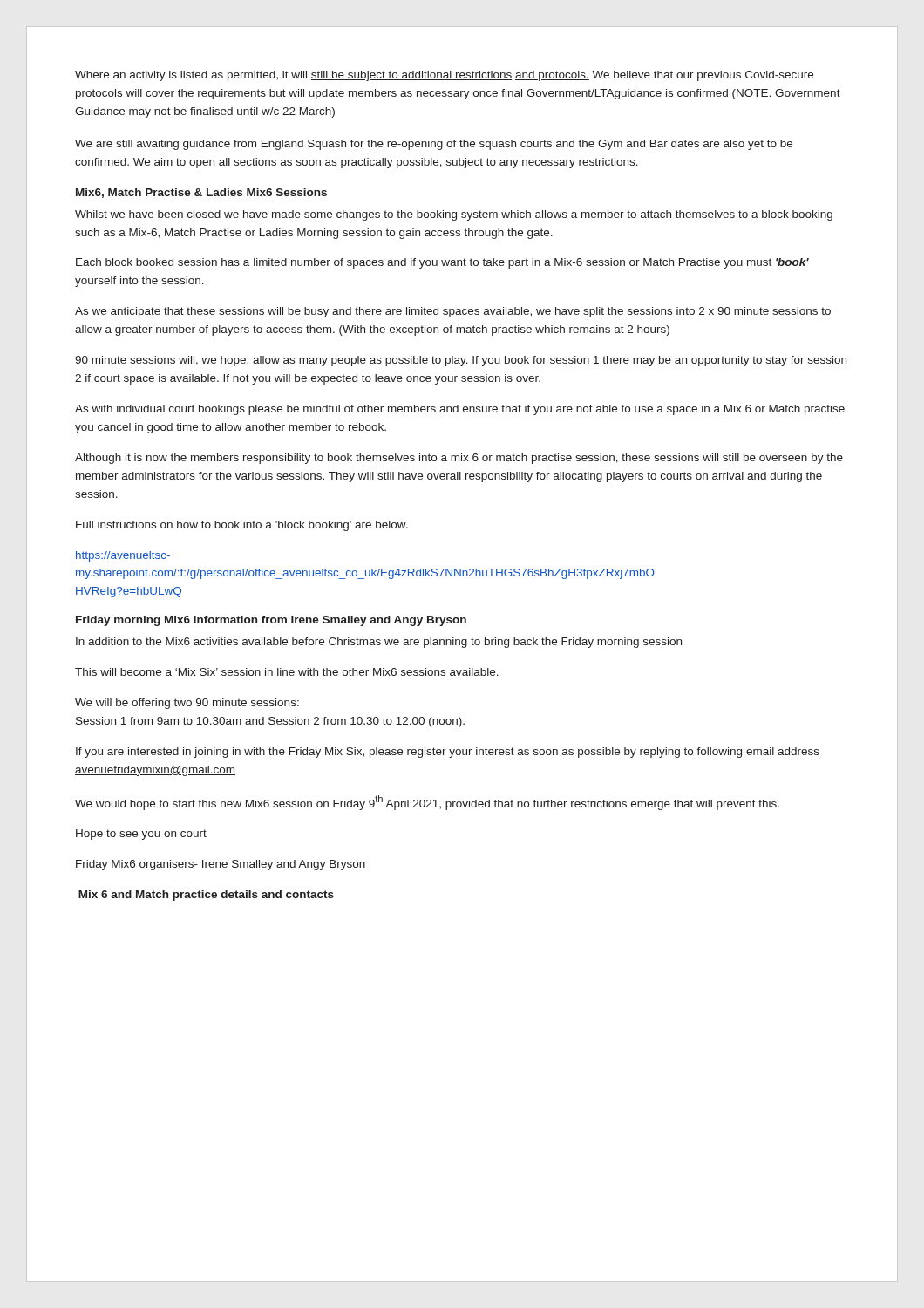This screenshot has height=1308, width=924.
Task: Find the text starting "In addition to the Mix6 activities available"
Action: [x=379, y=642]
